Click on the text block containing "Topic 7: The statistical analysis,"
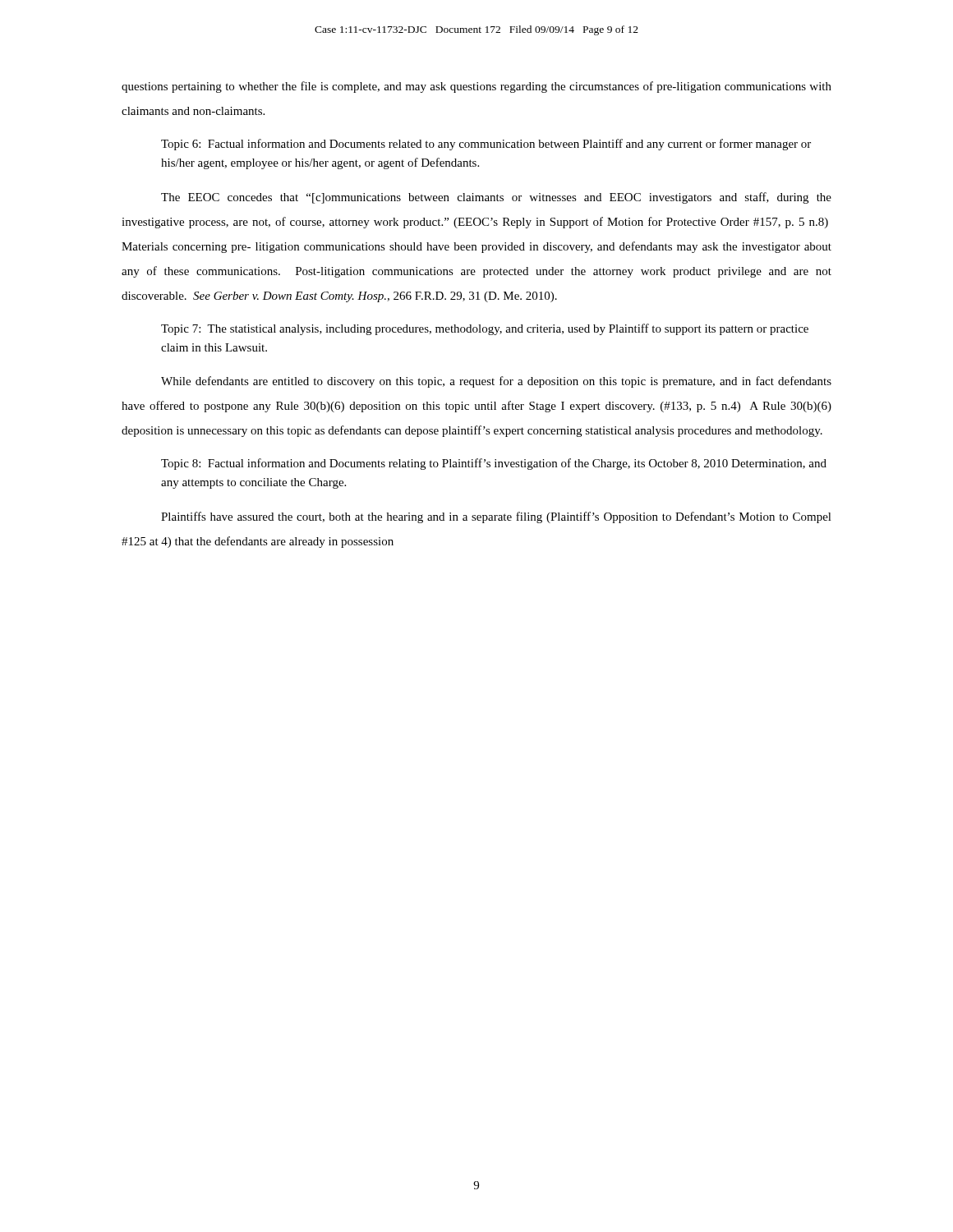Viewport: 953px width, 1232px height. tap(485, 338)
